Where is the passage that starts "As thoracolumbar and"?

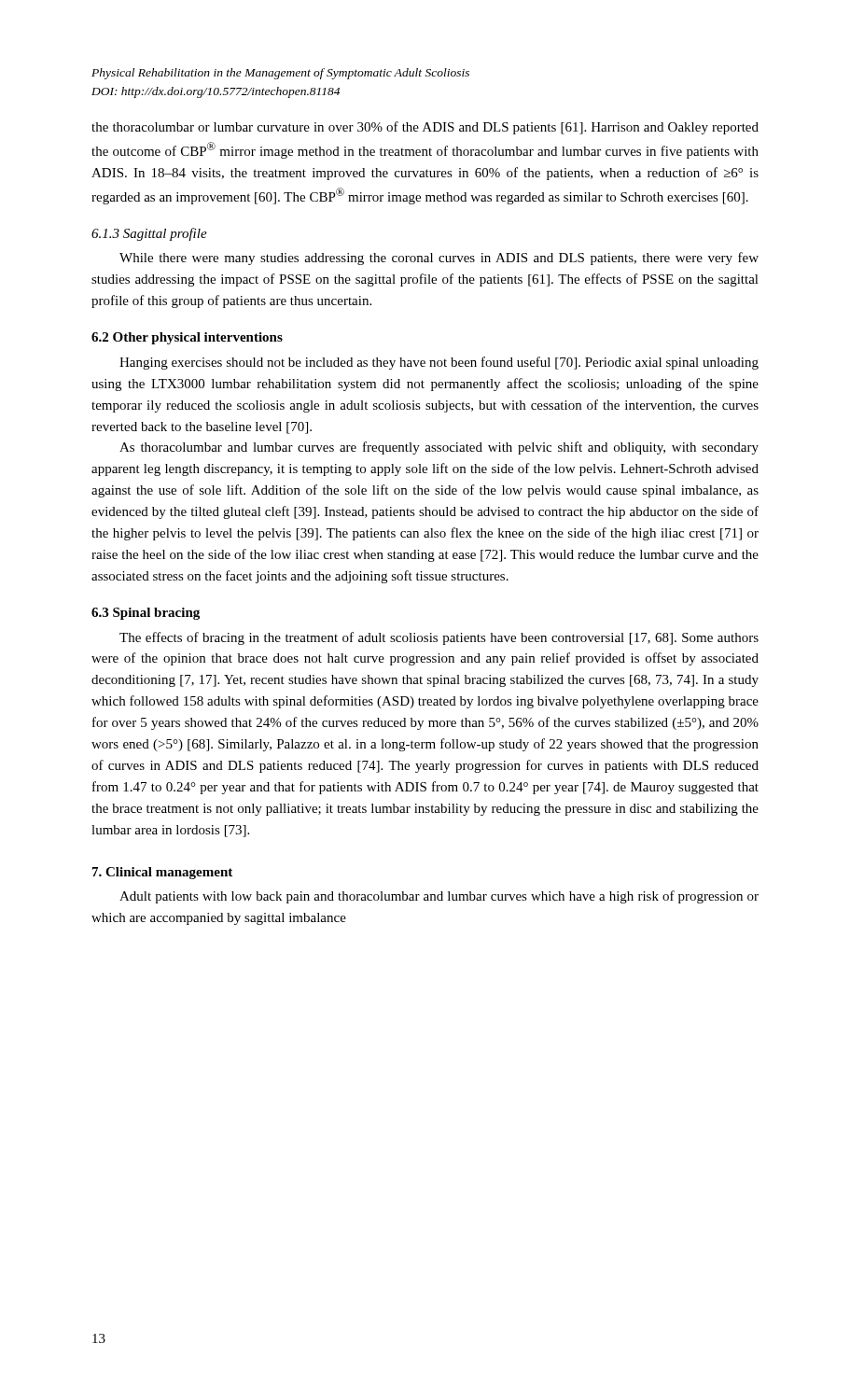[x=425, y=512]
